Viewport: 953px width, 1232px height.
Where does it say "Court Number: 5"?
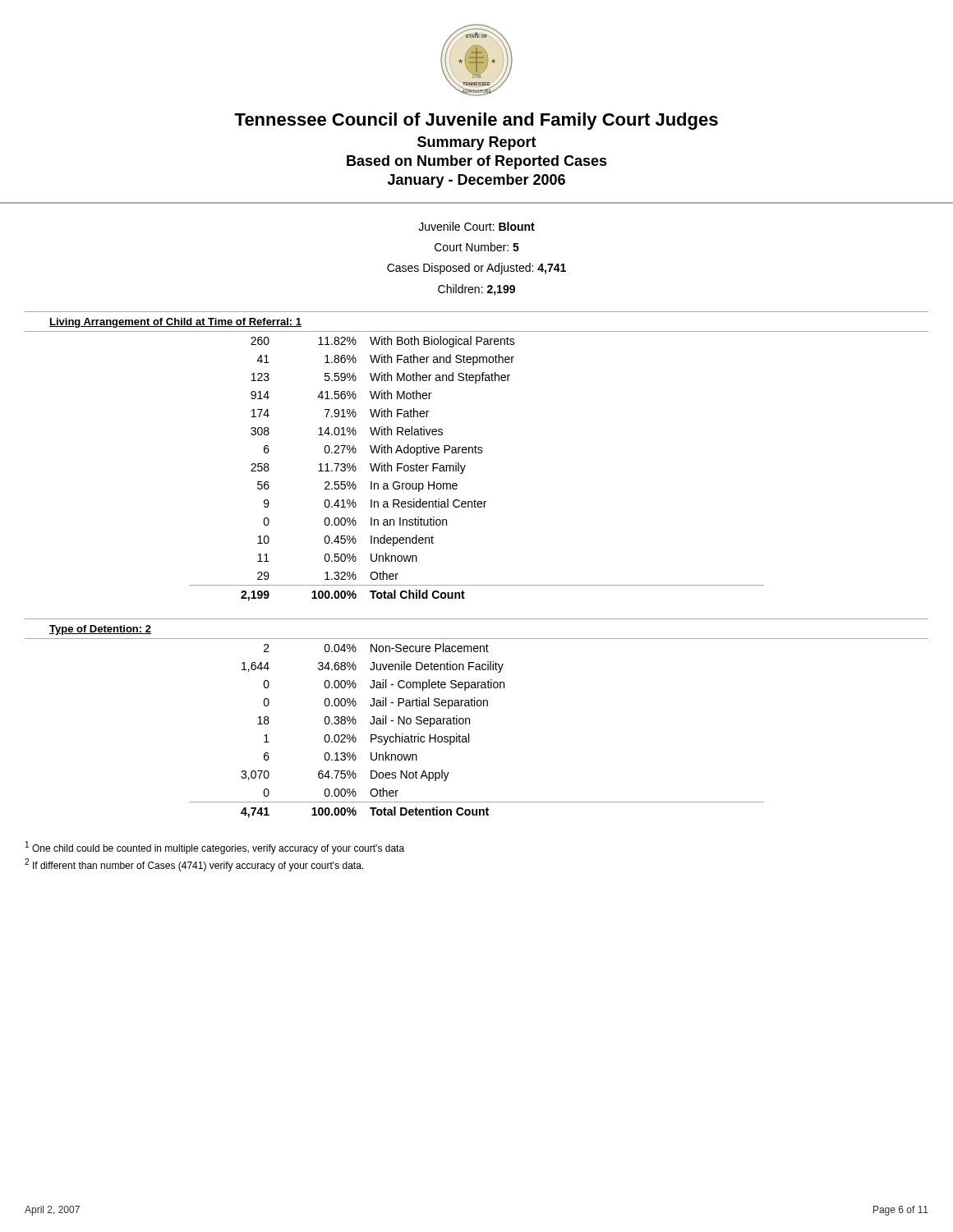pos(476,247)
